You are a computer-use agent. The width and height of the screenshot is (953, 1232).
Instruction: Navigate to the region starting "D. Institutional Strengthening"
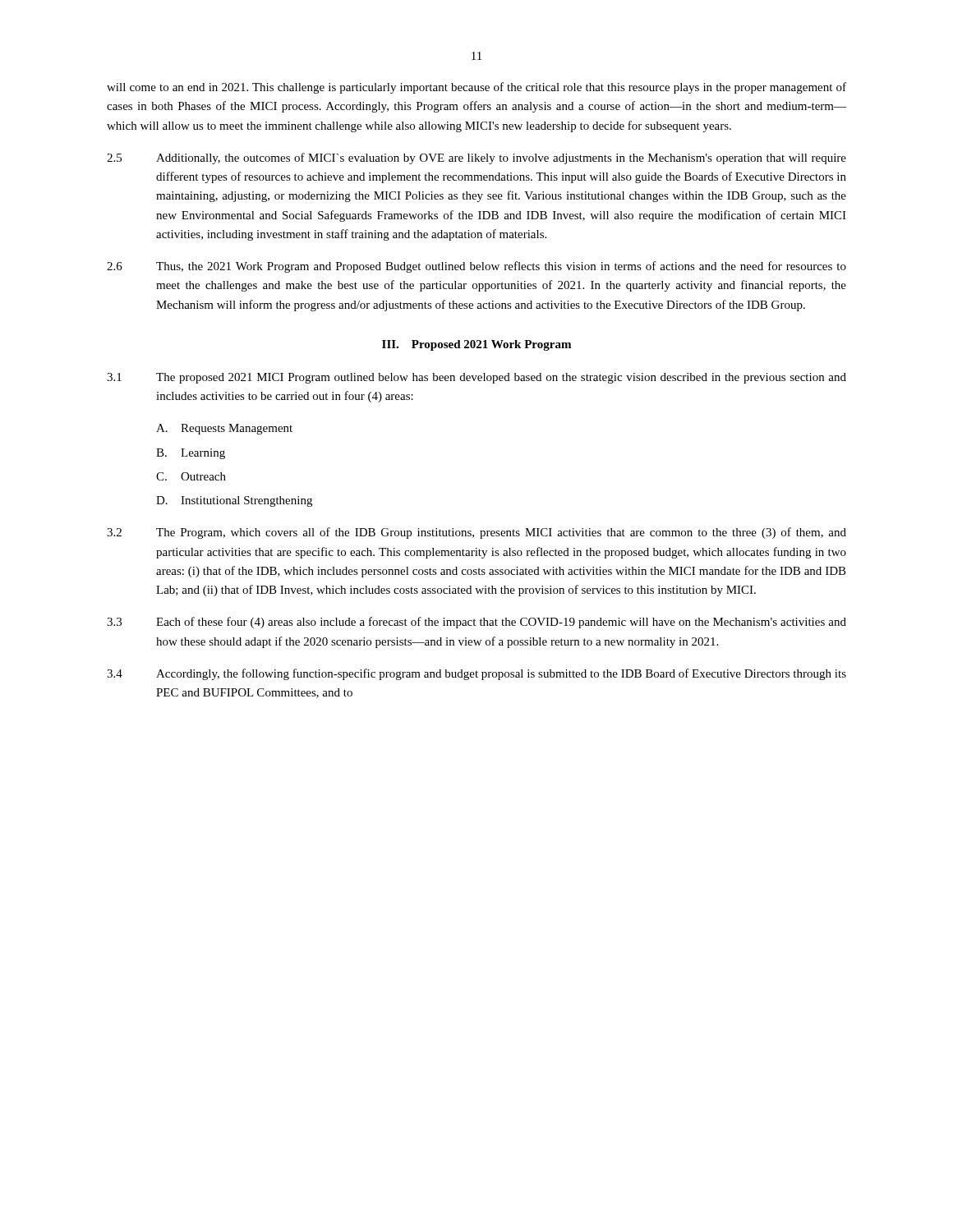234,501
